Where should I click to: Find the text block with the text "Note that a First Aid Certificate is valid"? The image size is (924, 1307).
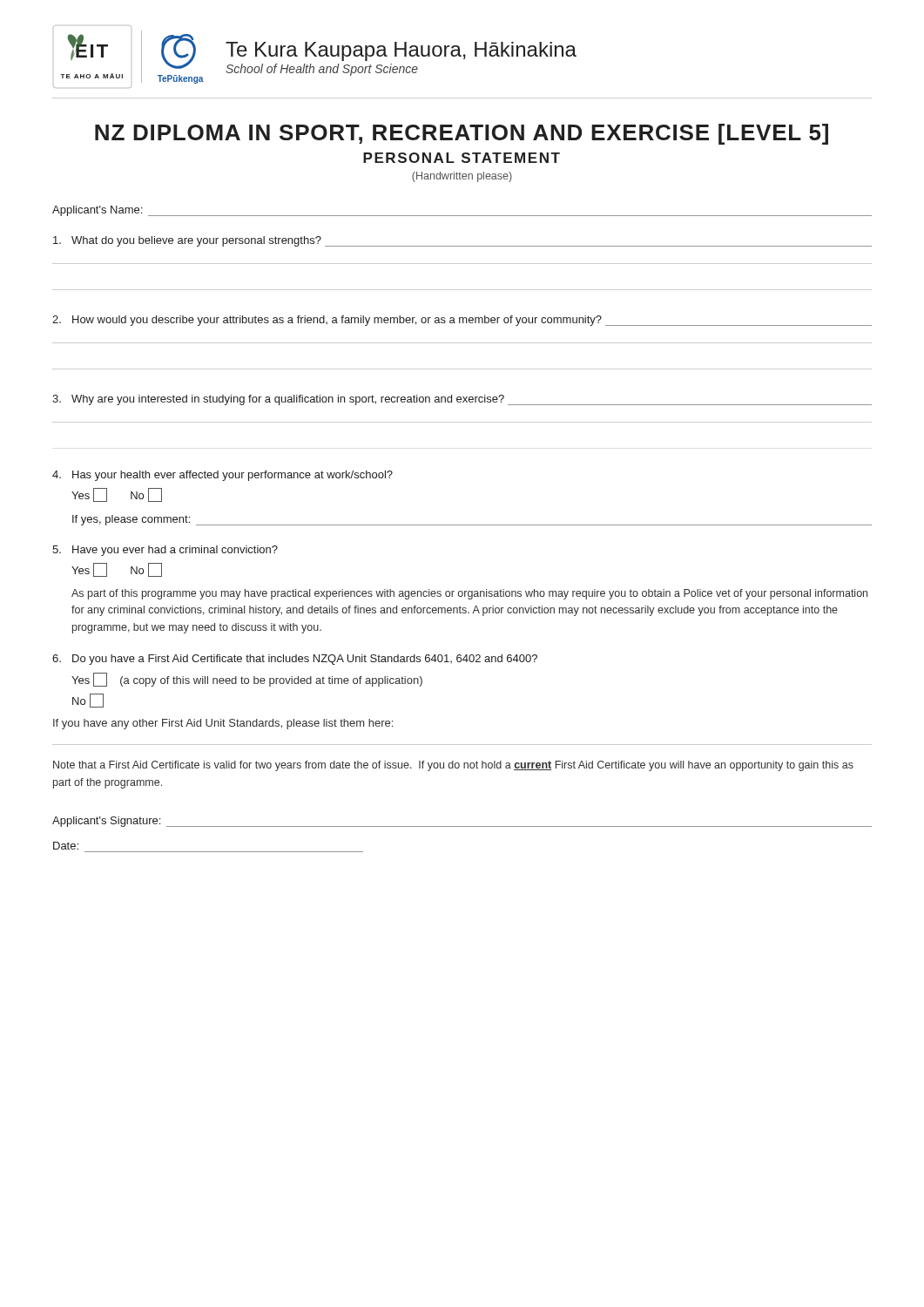pos(453,774)
